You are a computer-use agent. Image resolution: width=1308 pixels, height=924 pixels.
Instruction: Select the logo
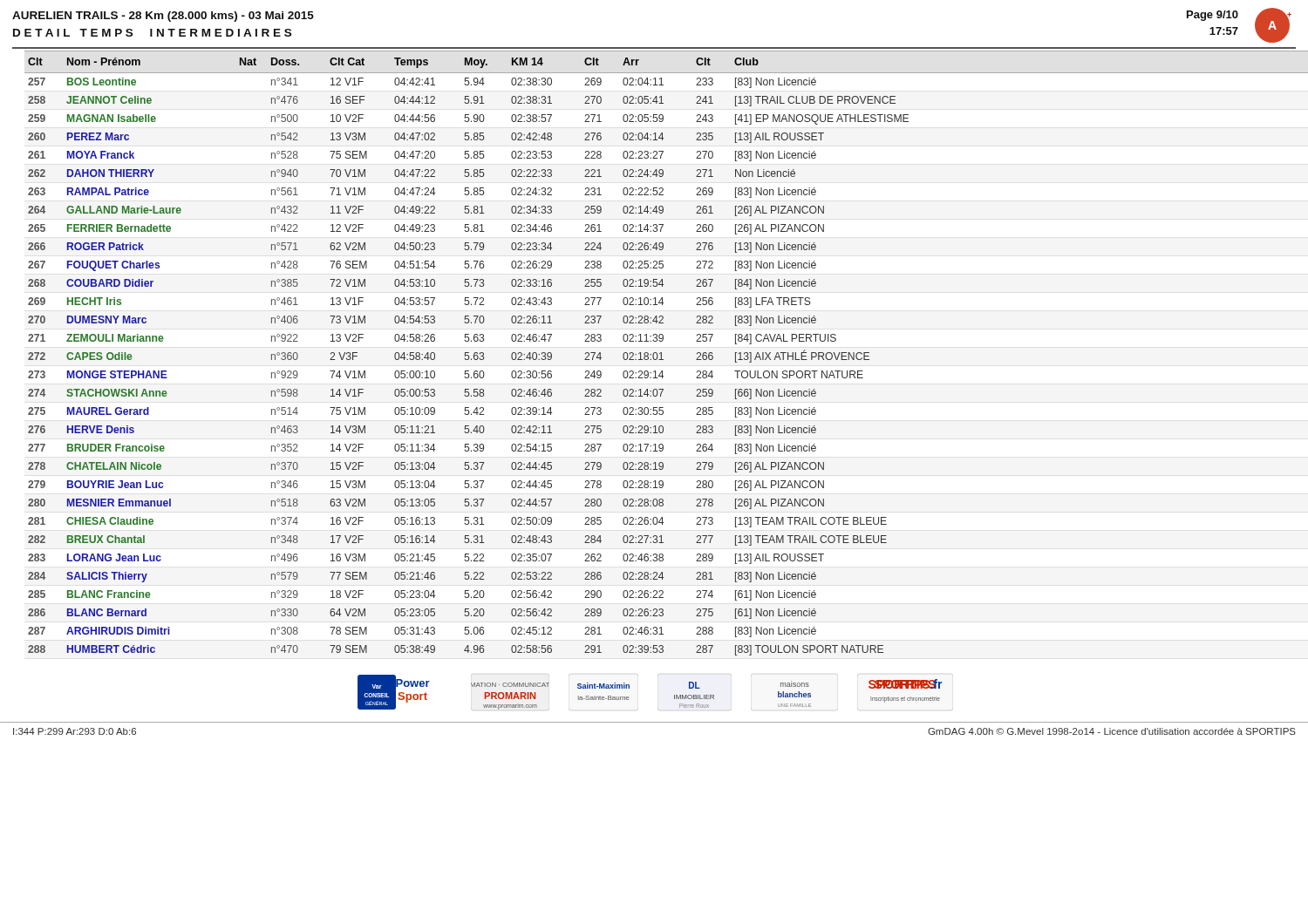(x=654, y=690)
